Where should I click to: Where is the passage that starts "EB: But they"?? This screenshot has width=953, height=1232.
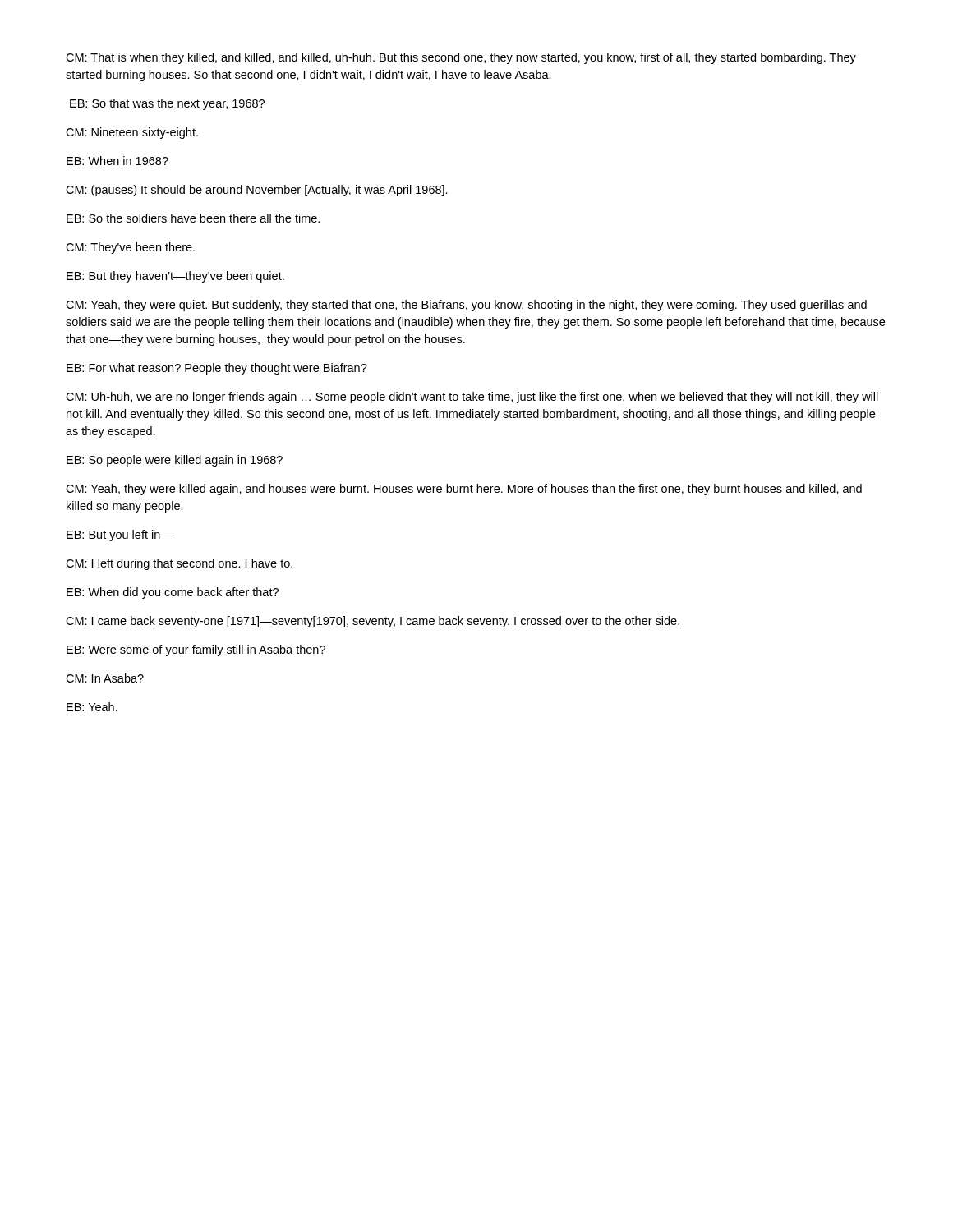click(x=175, y=276)
